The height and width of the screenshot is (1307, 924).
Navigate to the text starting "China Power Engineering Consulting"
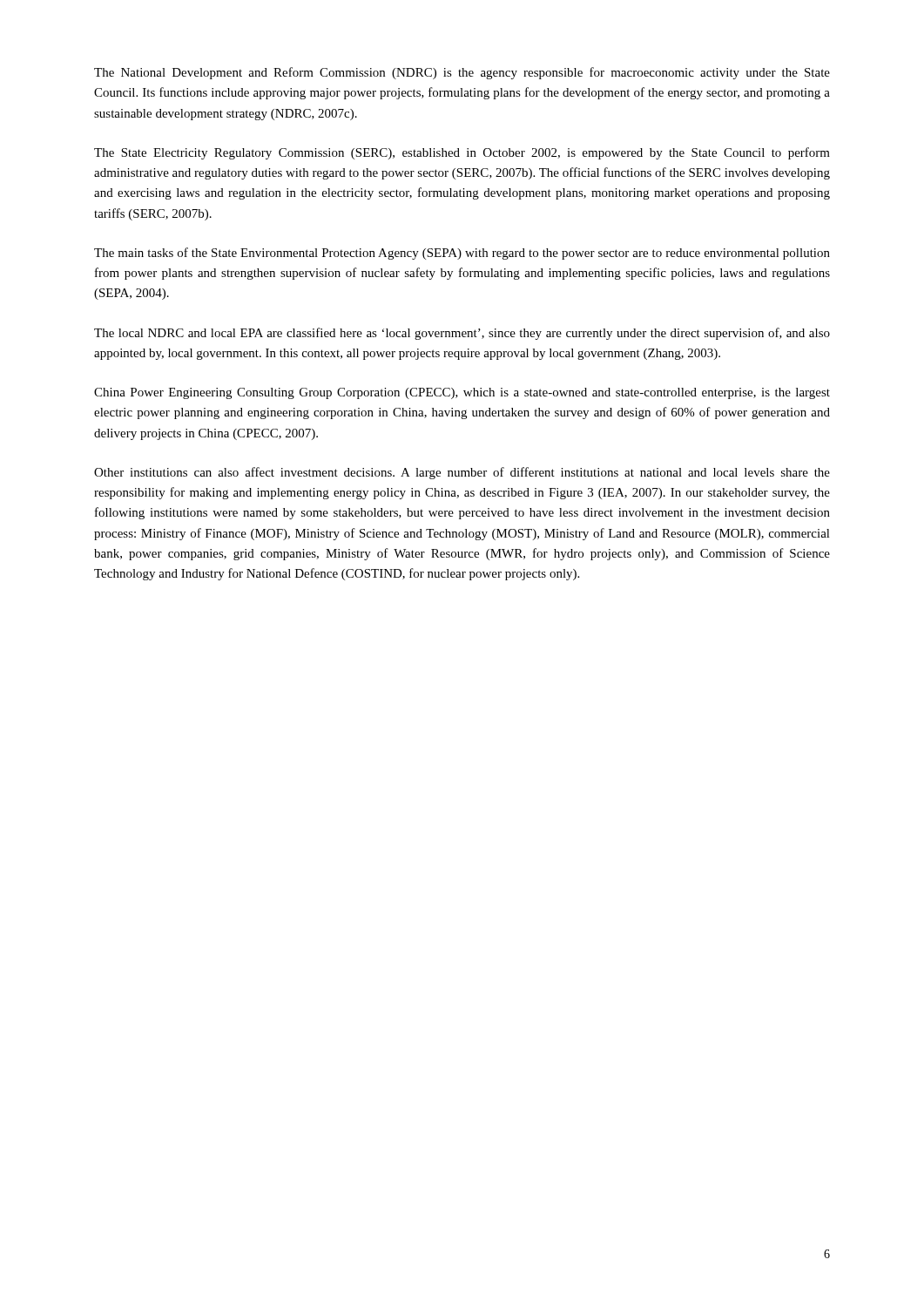click(x=462, y=412)
